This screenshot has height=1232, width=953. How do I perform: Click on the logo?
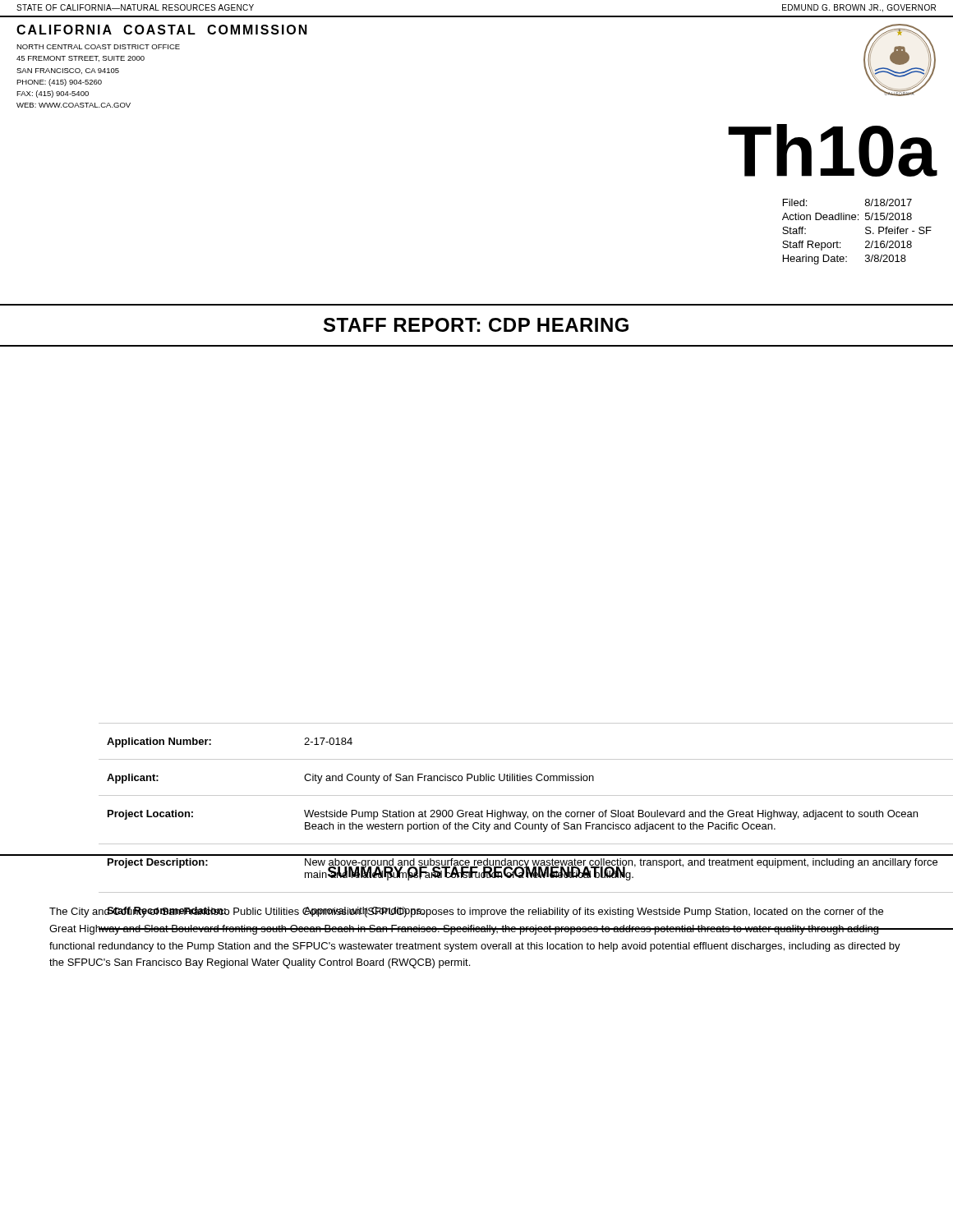900,60
